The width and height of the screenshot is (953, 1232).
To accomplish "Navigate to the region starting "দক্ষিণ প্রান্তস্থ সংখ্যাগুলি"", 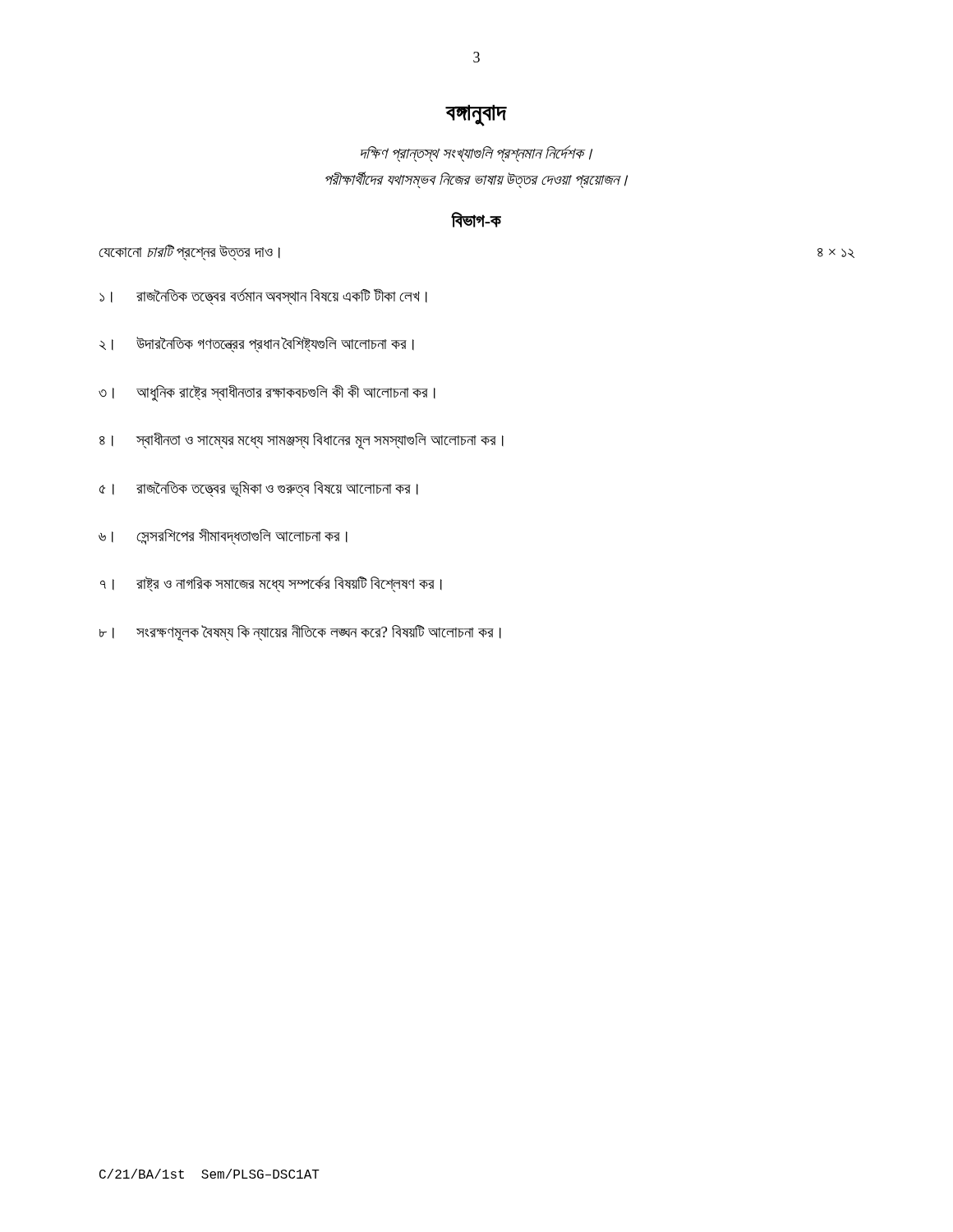I will point(476,153).
